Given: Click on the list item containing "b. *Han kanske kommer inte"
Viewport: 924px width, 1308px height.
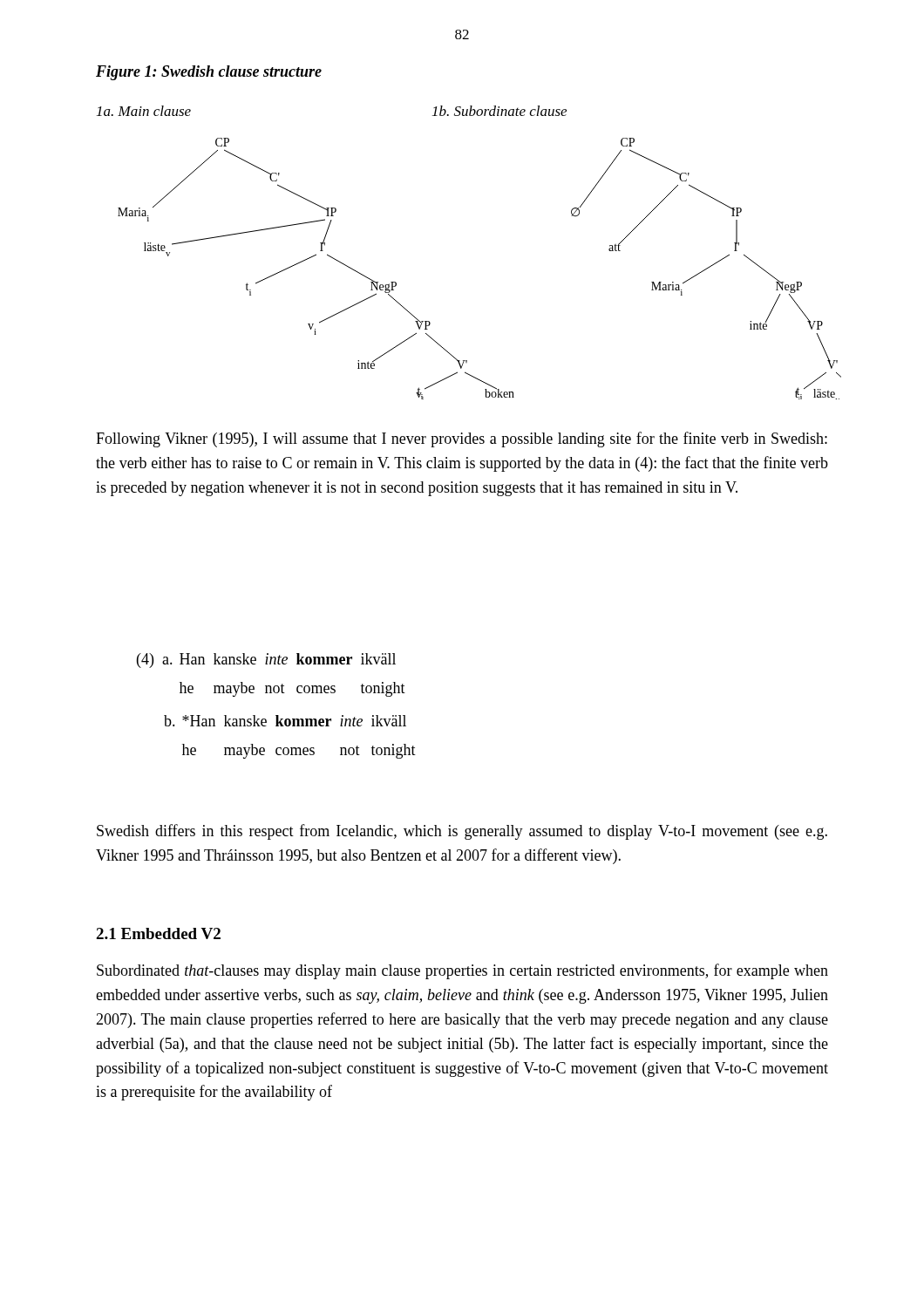Looking at the screenshot, I should [290, 736].
